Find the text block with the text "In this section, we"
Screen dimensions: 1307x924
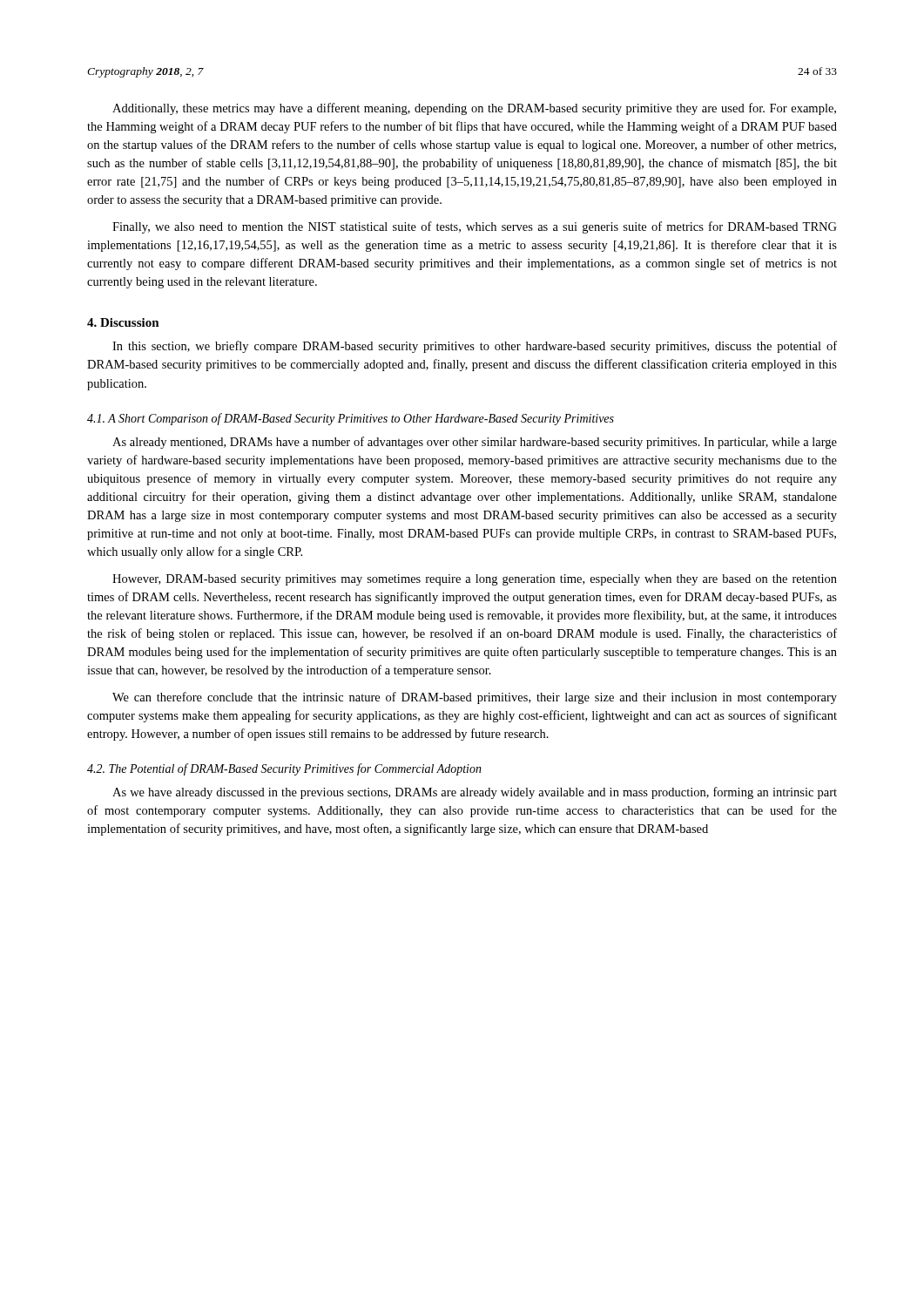(x=462, y=365)
